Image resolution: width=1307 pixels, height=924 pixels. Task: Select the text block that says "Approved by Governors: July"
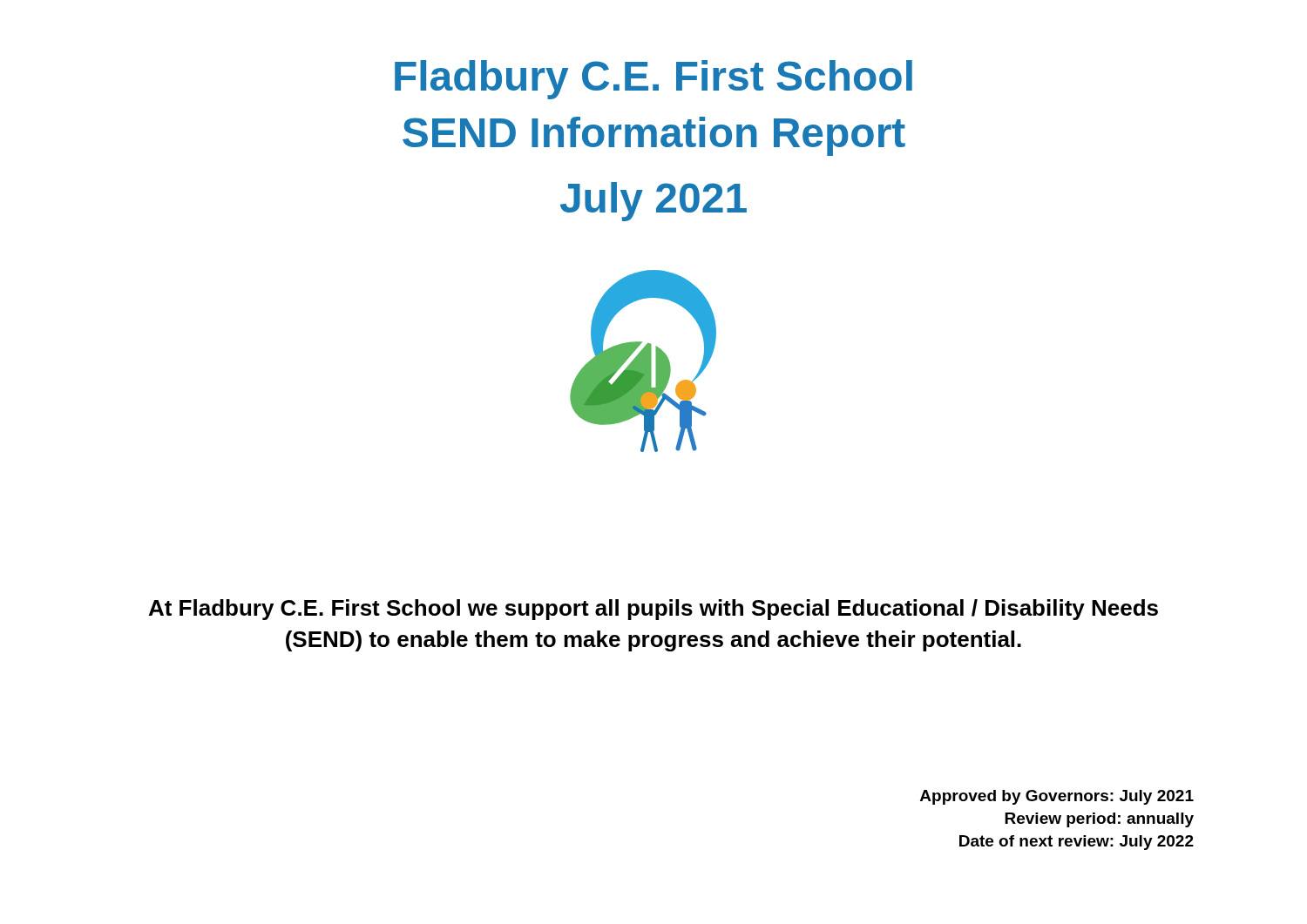pyautogui.click(x=1057, y=819)
